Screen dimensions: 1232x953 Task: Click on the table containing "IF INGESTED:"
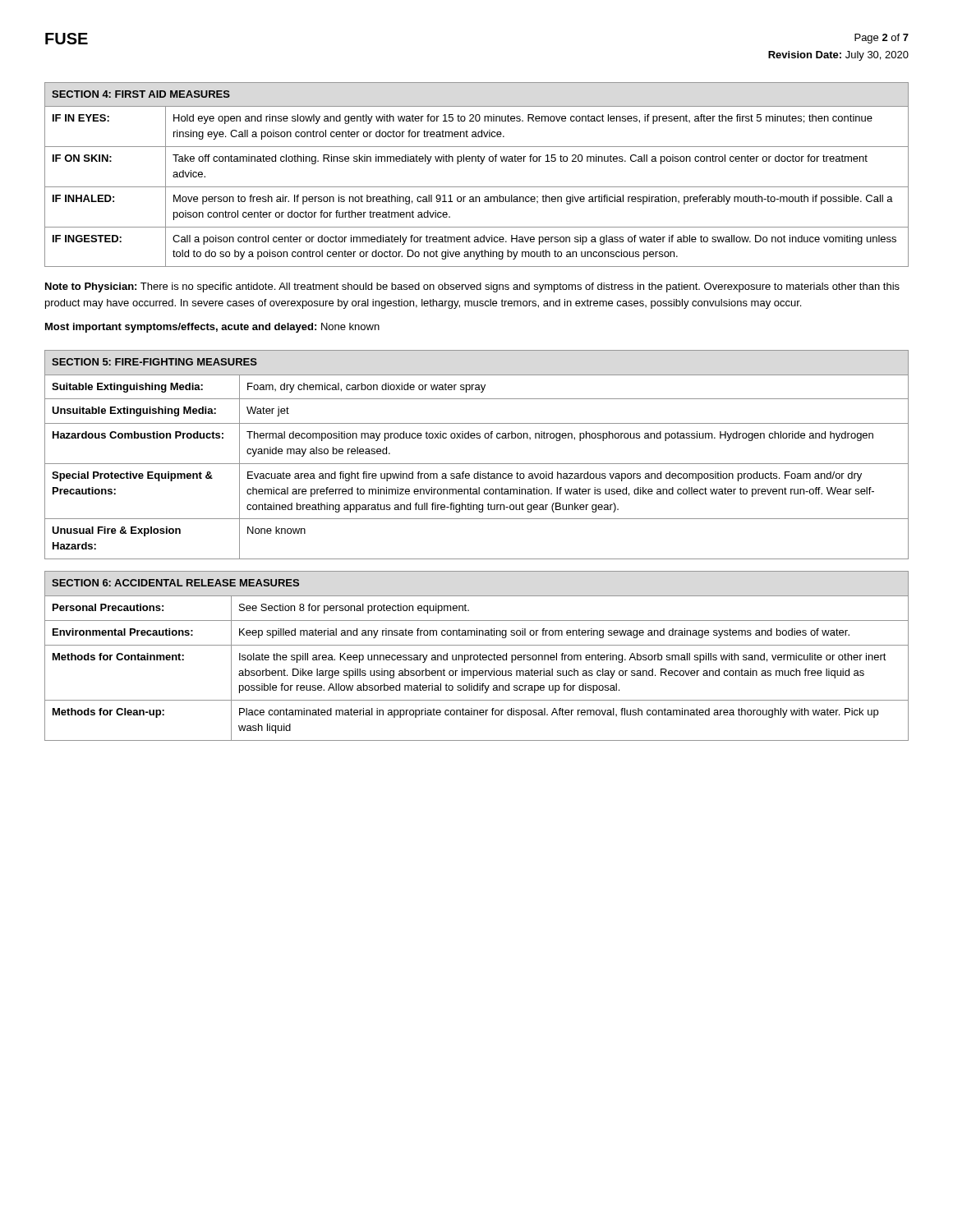pyautogui.click(x=476, y=174)
